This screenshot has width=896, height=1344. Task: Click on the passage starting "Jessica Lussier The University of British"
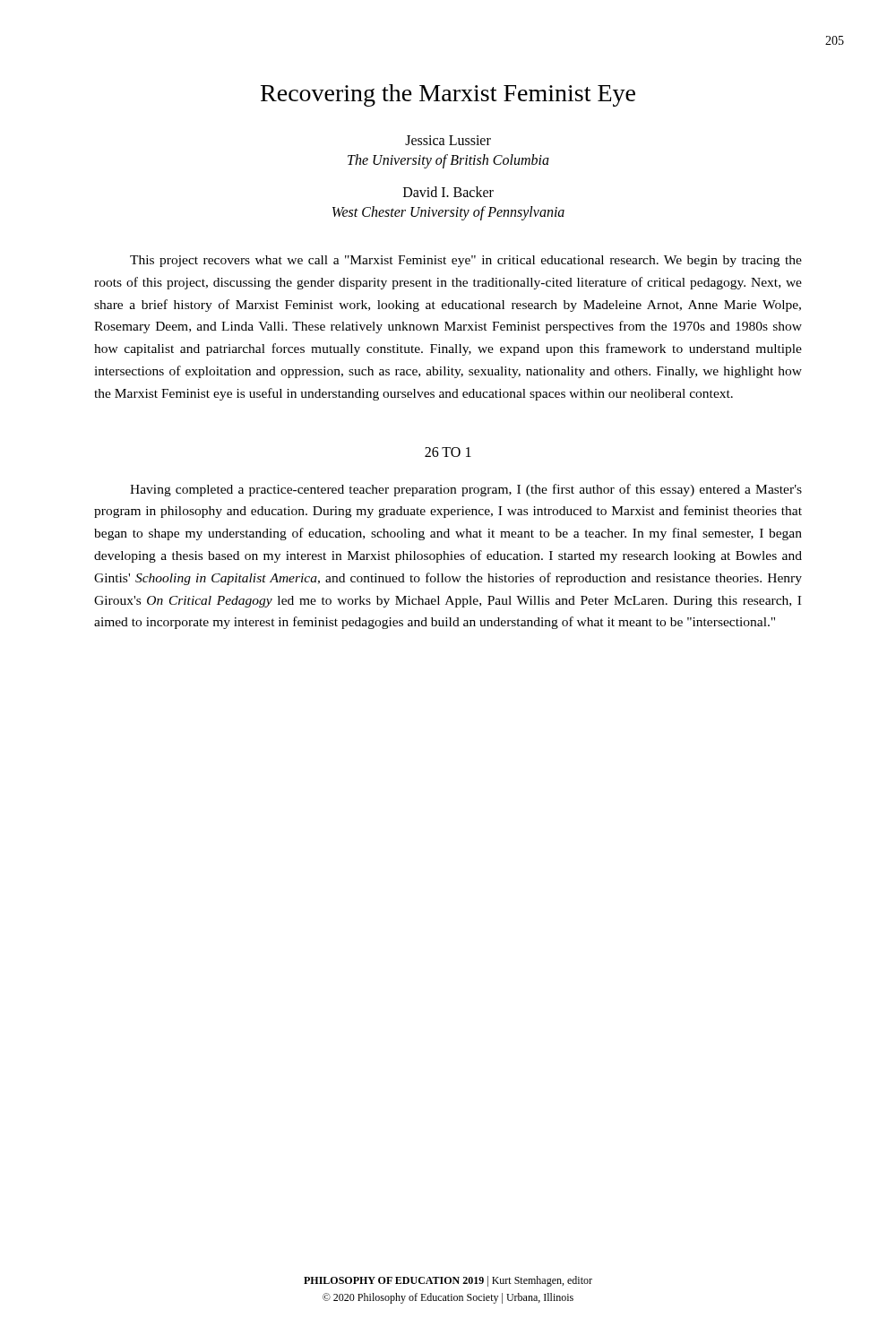coord(448,151)
